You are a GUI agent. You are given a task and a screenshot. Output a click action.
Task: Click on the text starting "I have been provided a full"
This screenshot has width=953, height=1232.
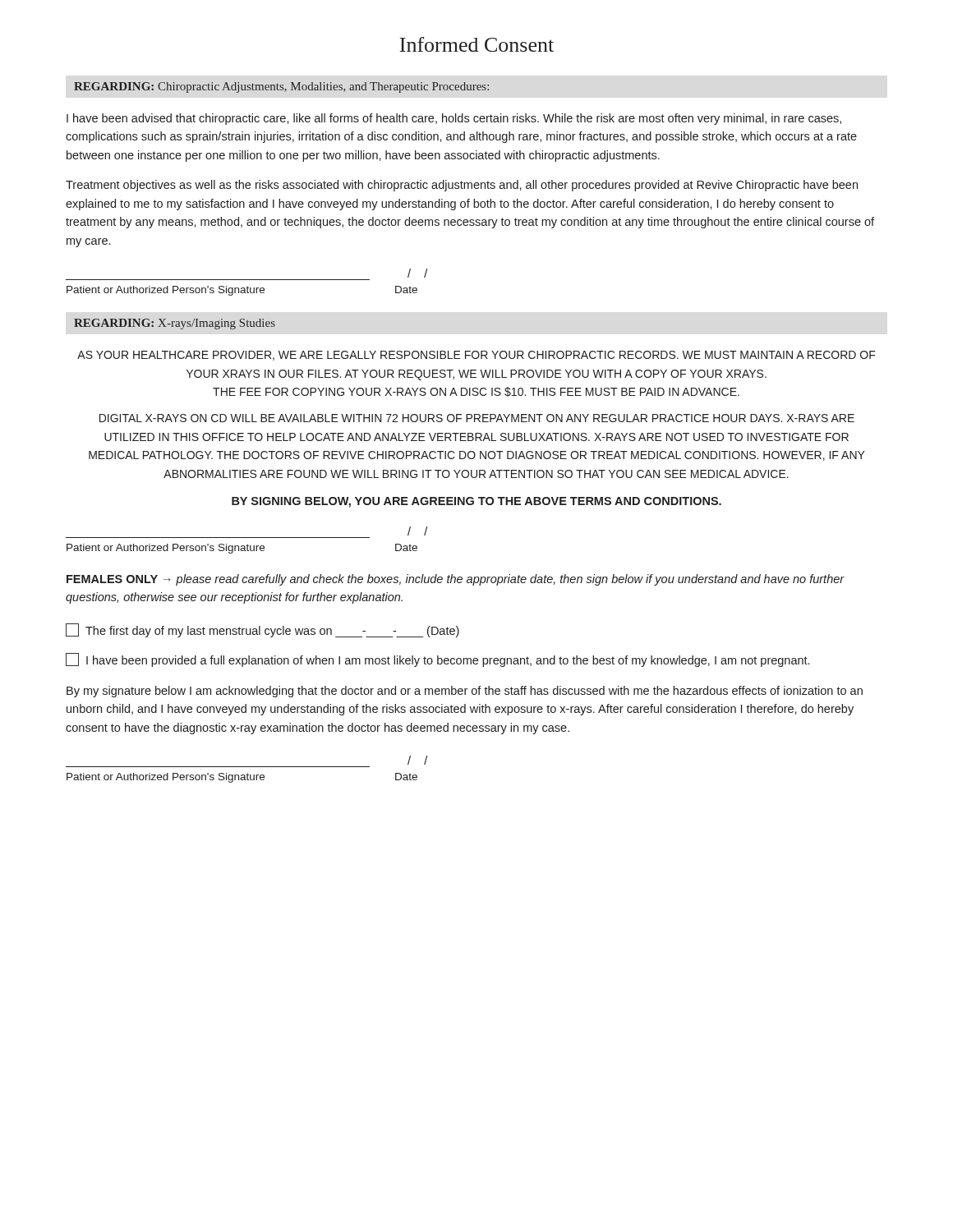click(438, 661)
